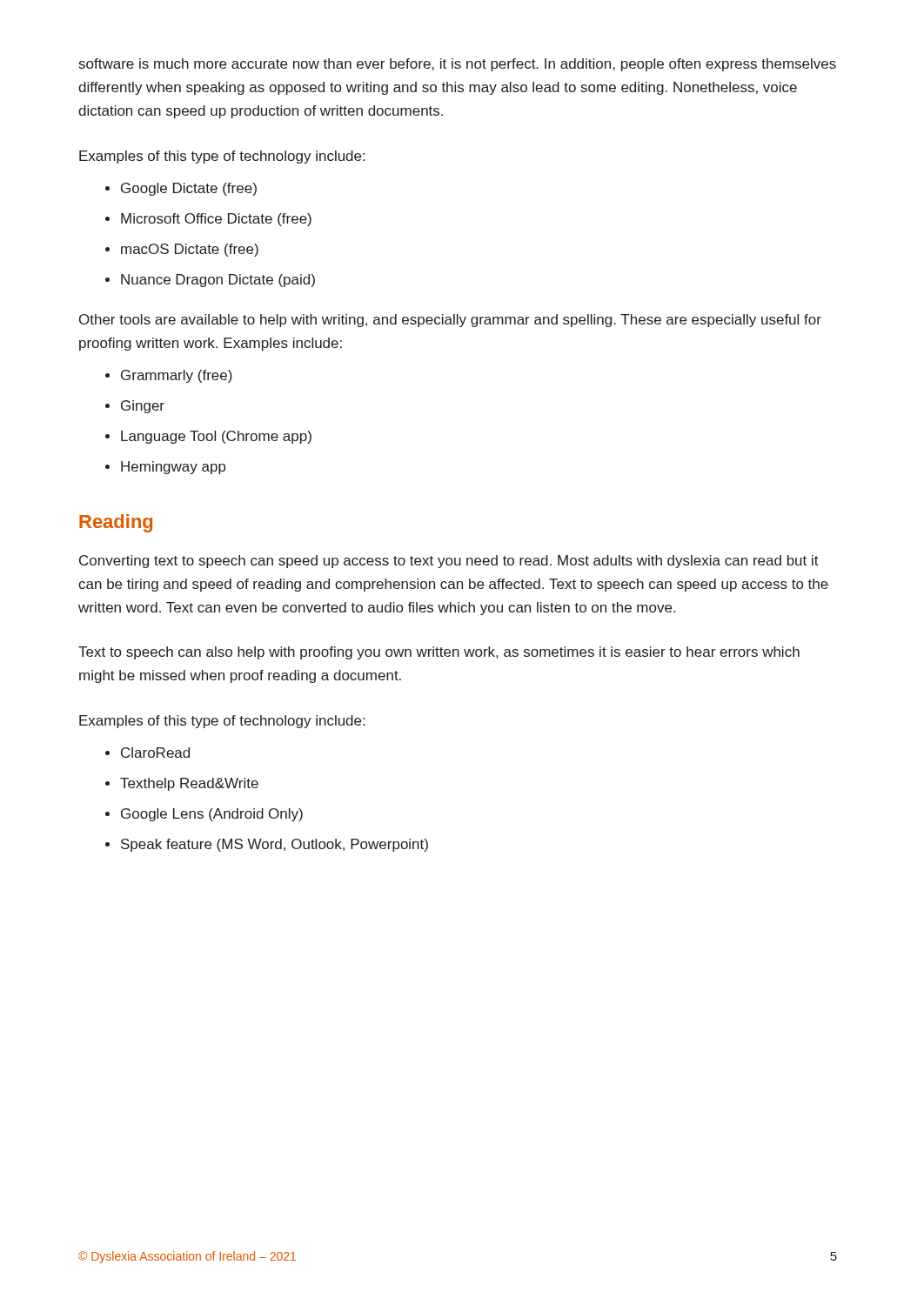Click on the list item containing "Microsoft Office Dictate (free)"

point(216,220)
